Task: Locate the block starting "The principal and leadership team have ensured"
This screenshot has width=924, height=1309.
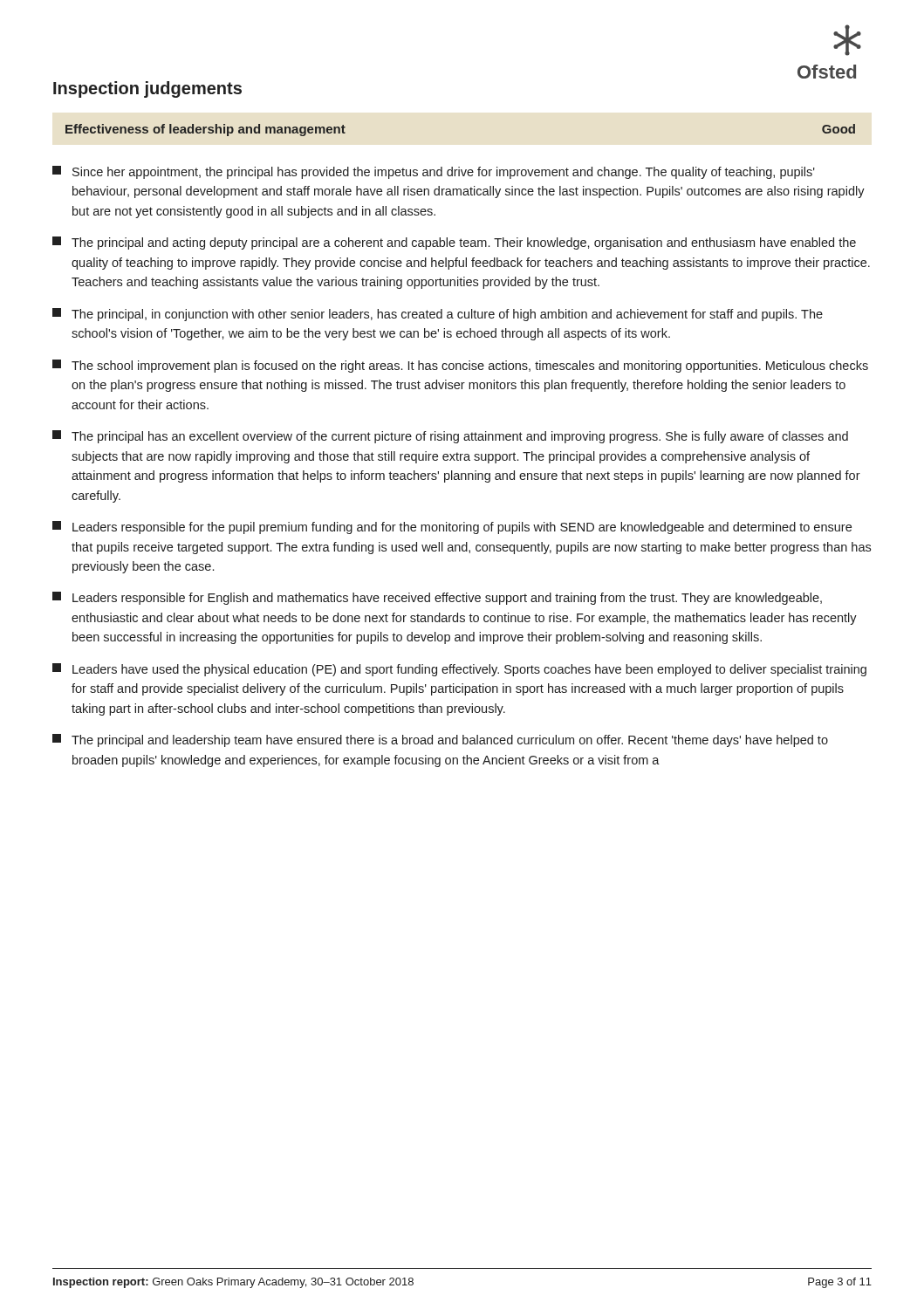Action: (462, 750)
